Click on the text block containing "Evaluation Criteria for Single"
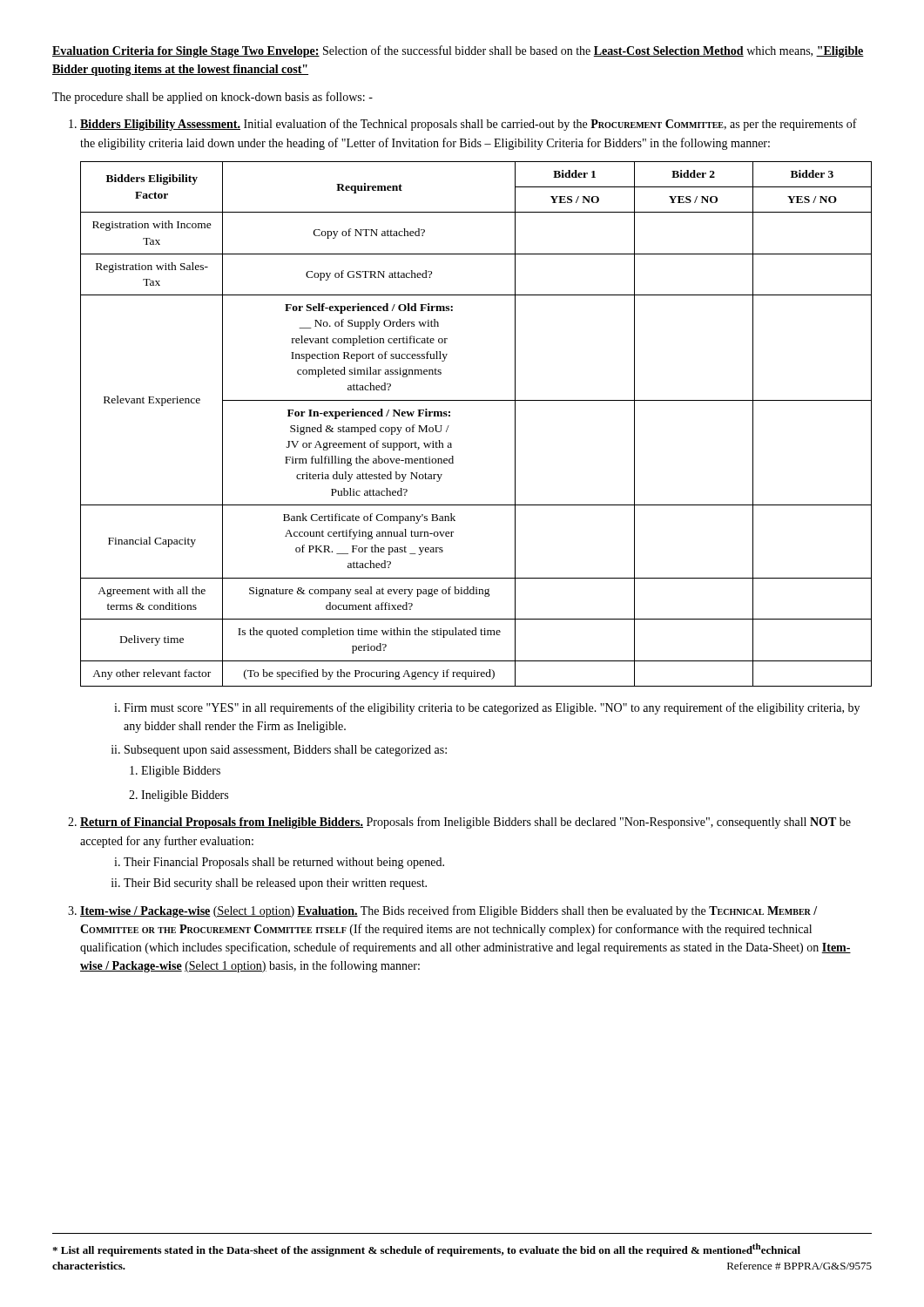 click(x=458, y=60)
